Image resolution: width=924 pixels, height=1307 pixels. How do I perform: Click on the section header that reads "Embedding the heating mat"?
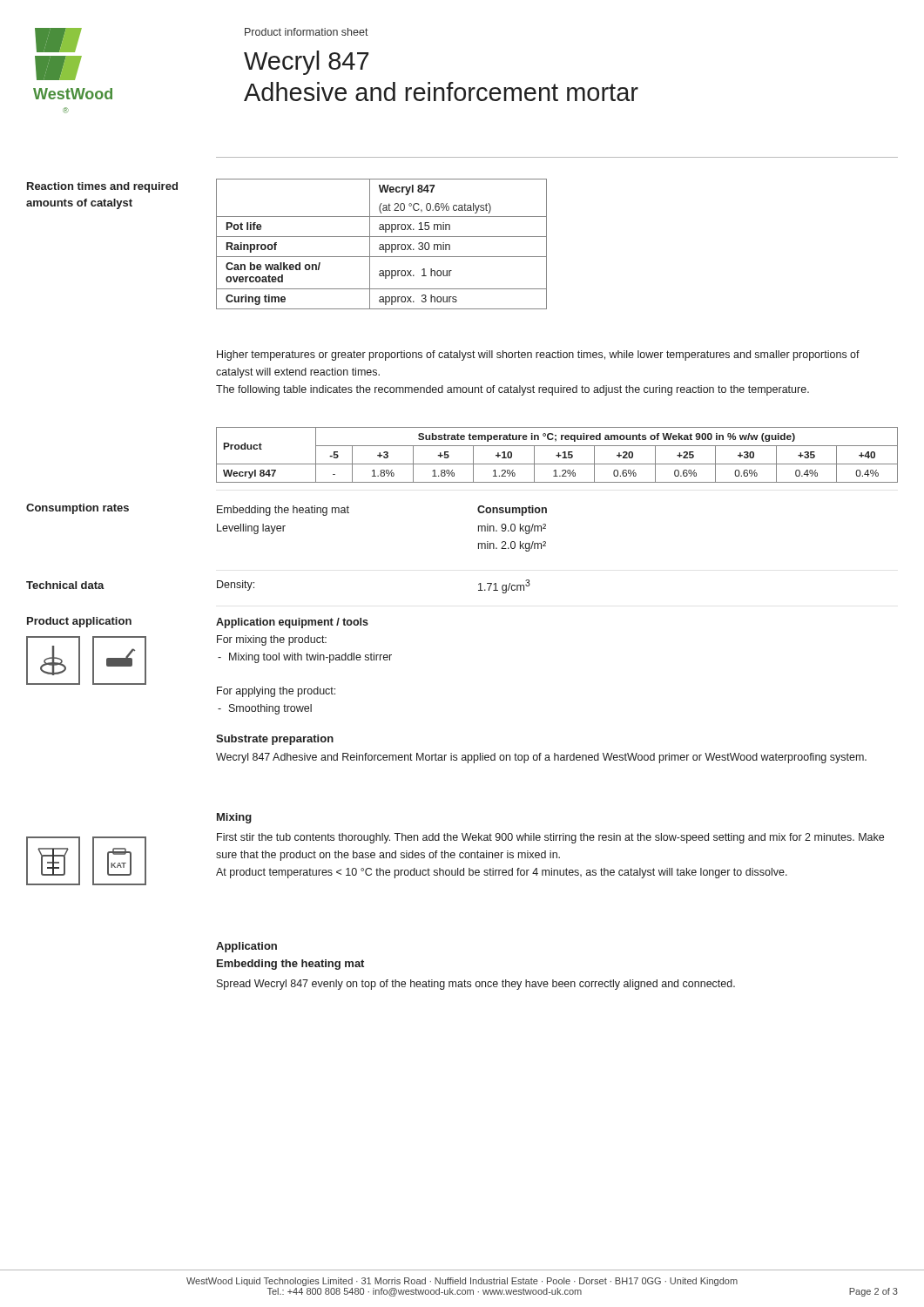coord(290,963)
